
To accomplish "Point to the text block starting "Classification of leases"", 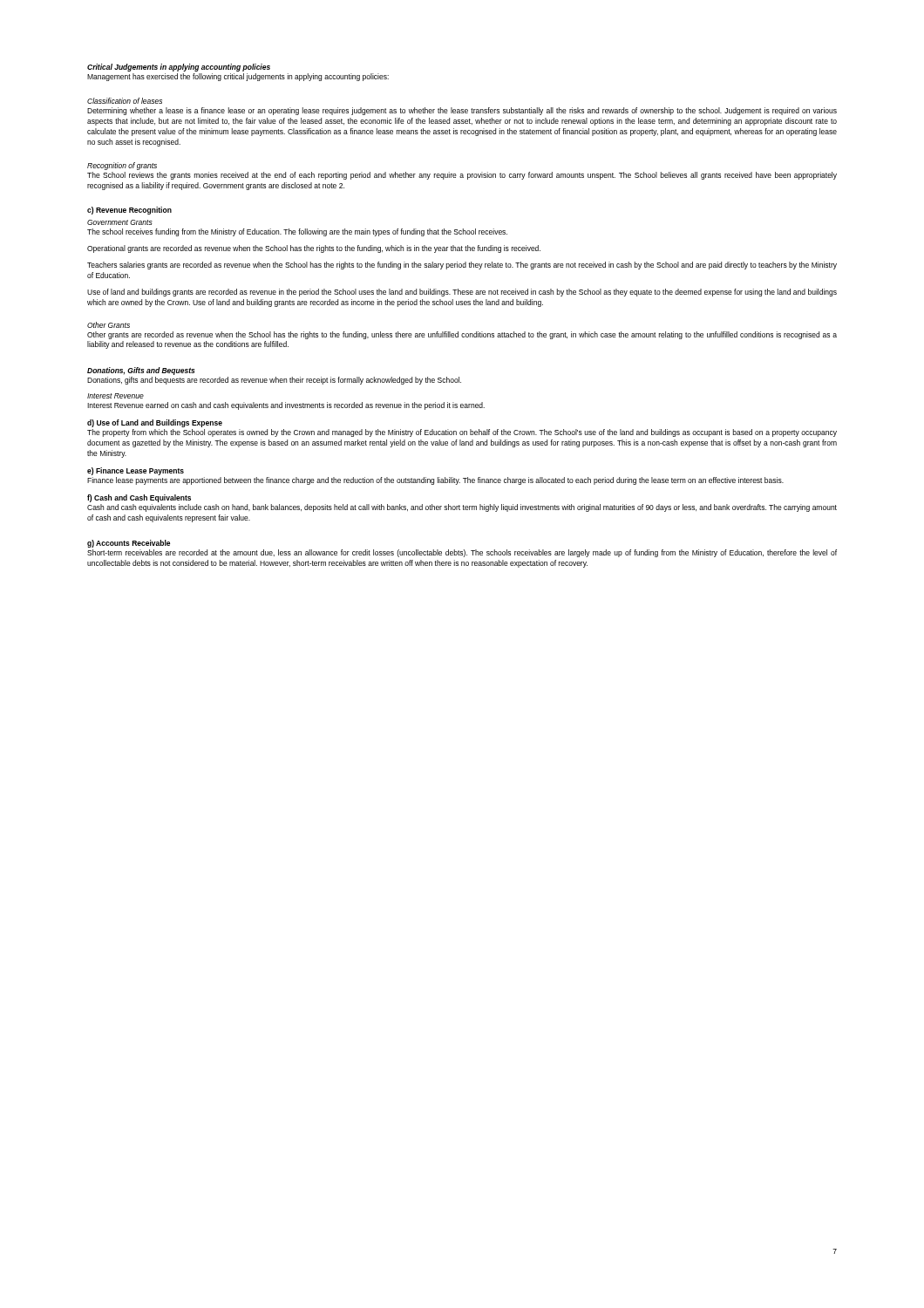I will [x=125, y=101].
